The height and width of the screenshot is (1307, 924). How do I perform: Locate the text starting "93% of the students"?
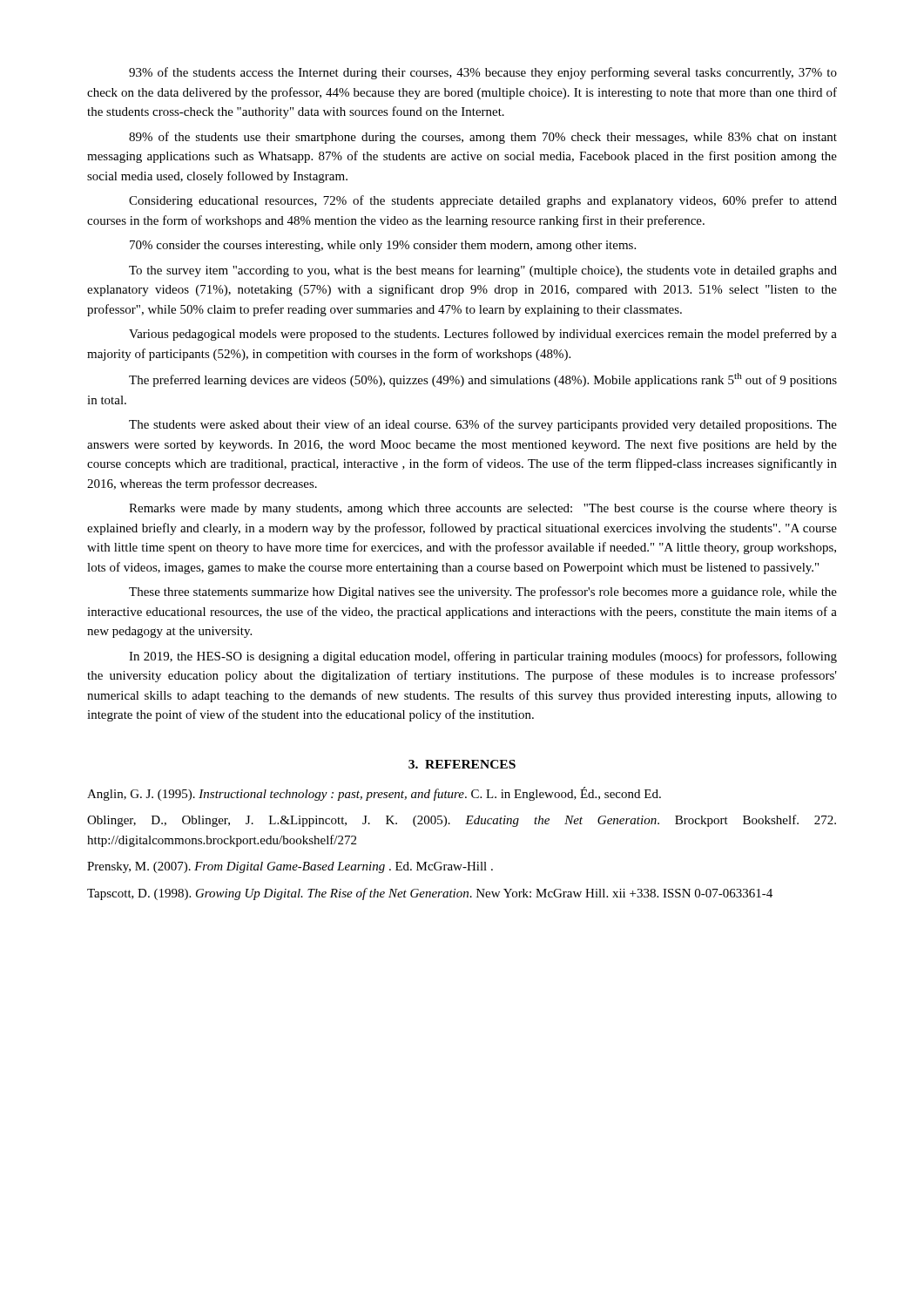[x=462, y=394]
